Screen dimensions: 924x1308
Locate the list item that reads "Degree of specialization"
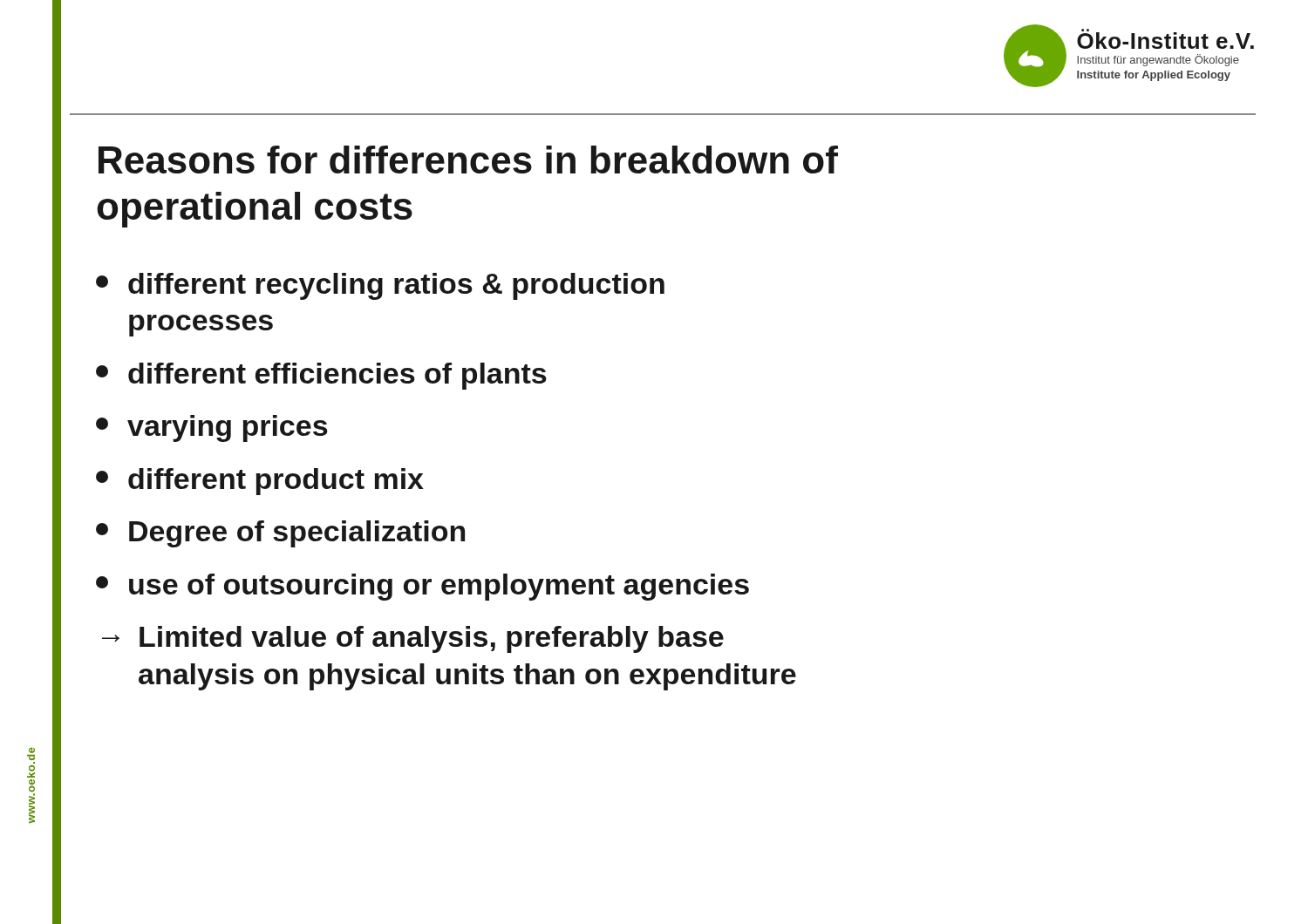281,531
